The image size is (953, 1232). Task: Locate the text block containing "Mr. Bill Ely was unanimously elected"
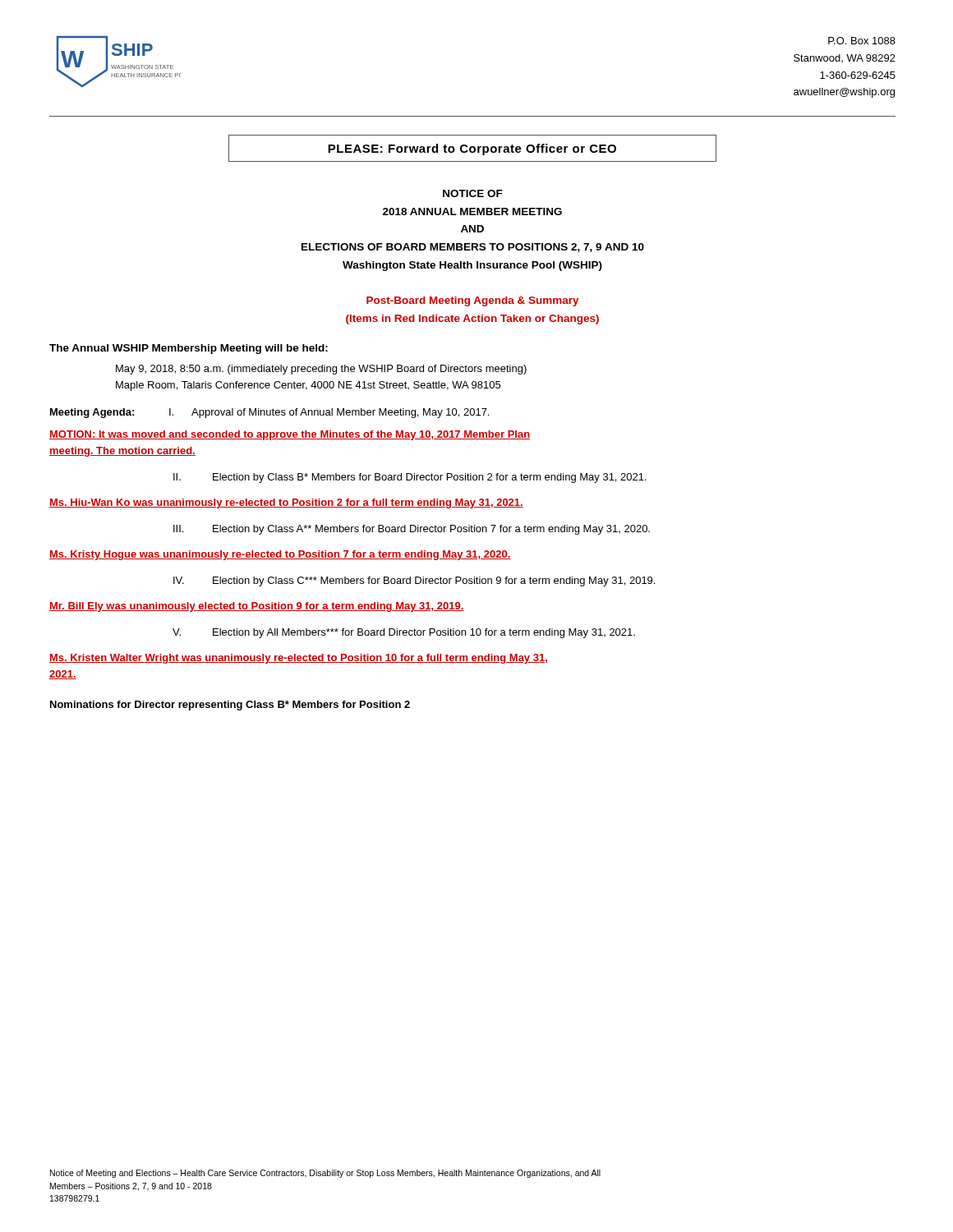[256, 606]
